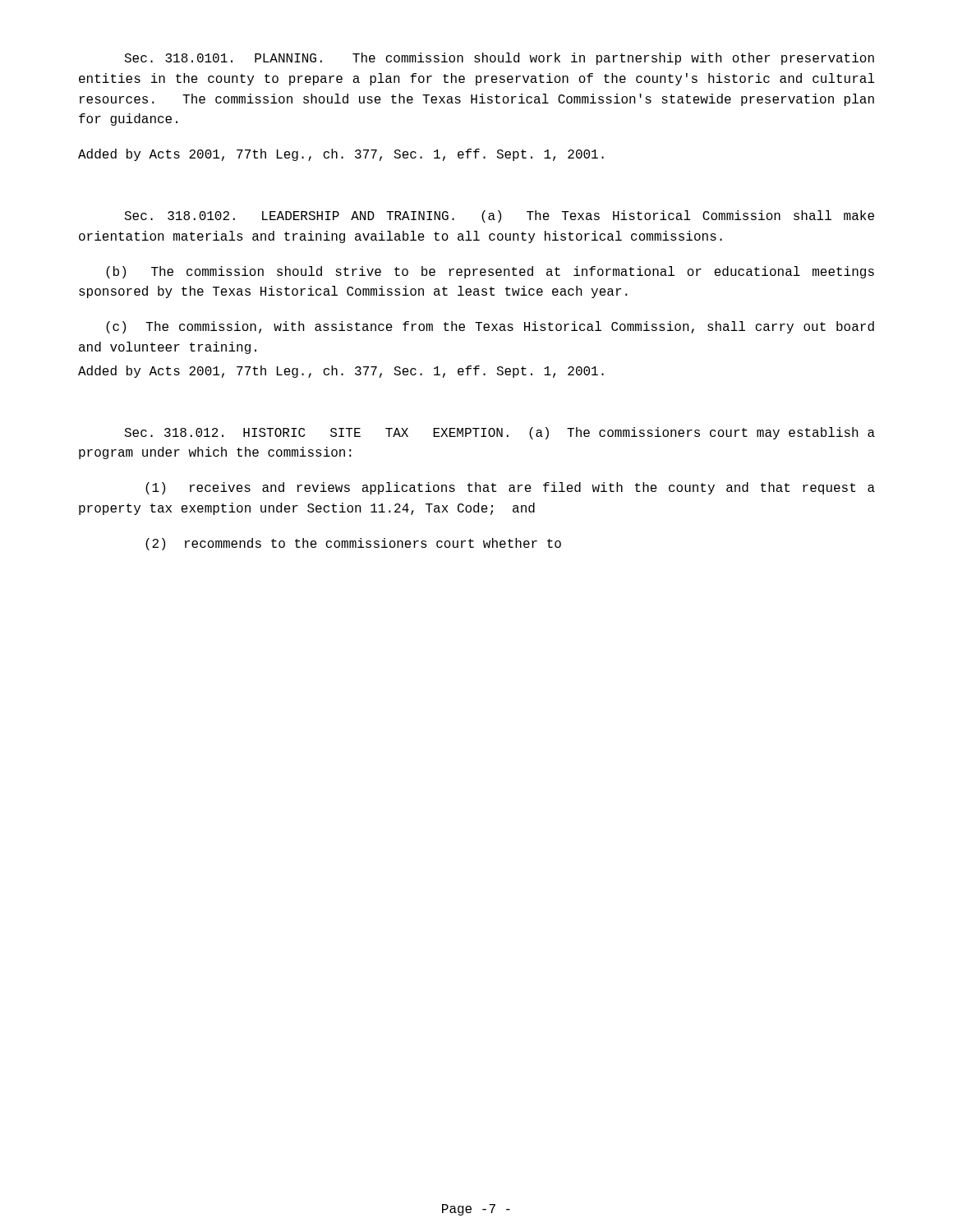The height and width of the screenshot is (1232, 953).
Task: Point to the block beginning "Sec. 318.0102. LEADERSHIP AND TRAINING. (a)"
Action: click(x=476, y=227)
